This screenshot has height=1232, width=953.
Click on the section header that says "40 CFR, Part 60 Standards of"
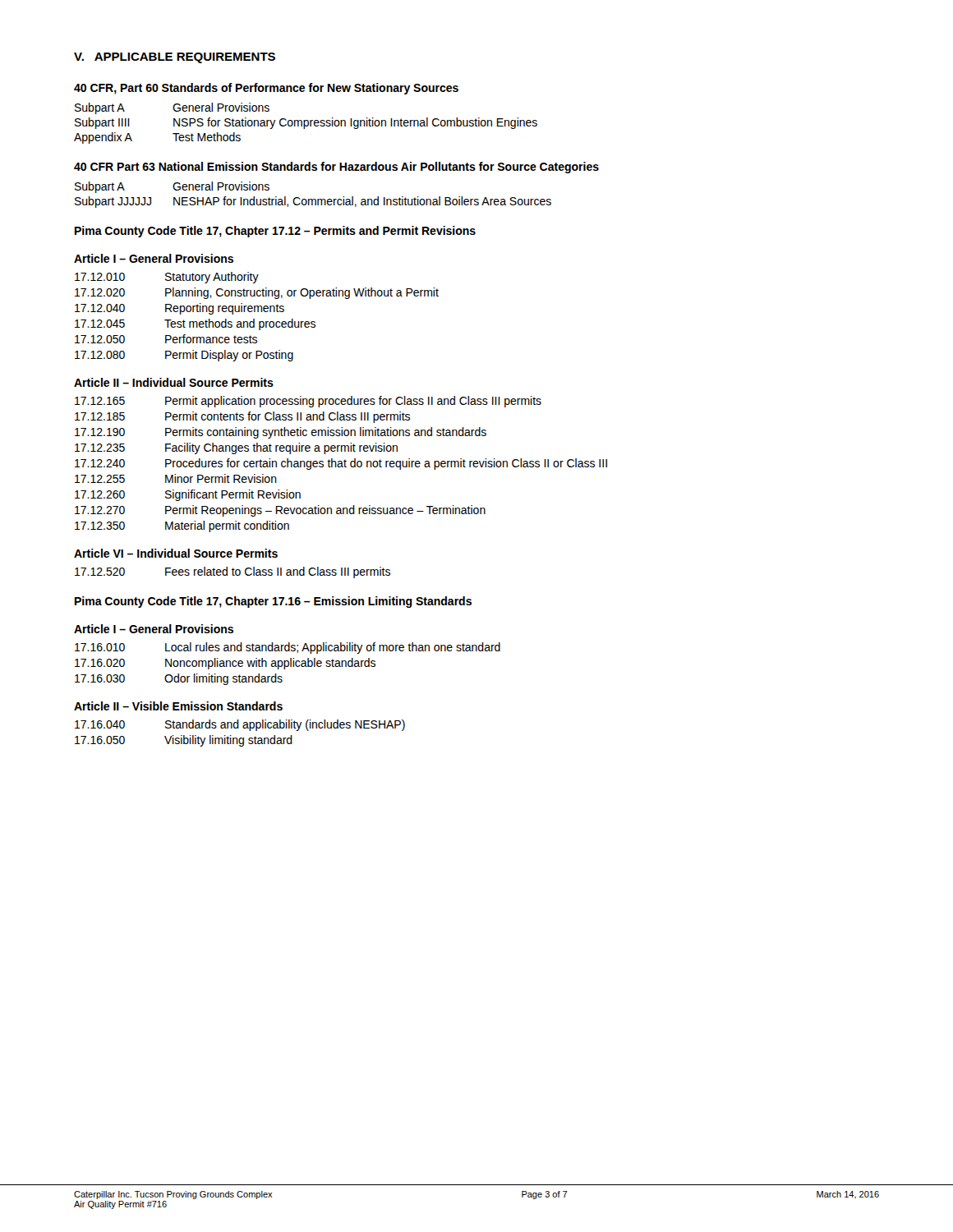(x=266, y=88)
